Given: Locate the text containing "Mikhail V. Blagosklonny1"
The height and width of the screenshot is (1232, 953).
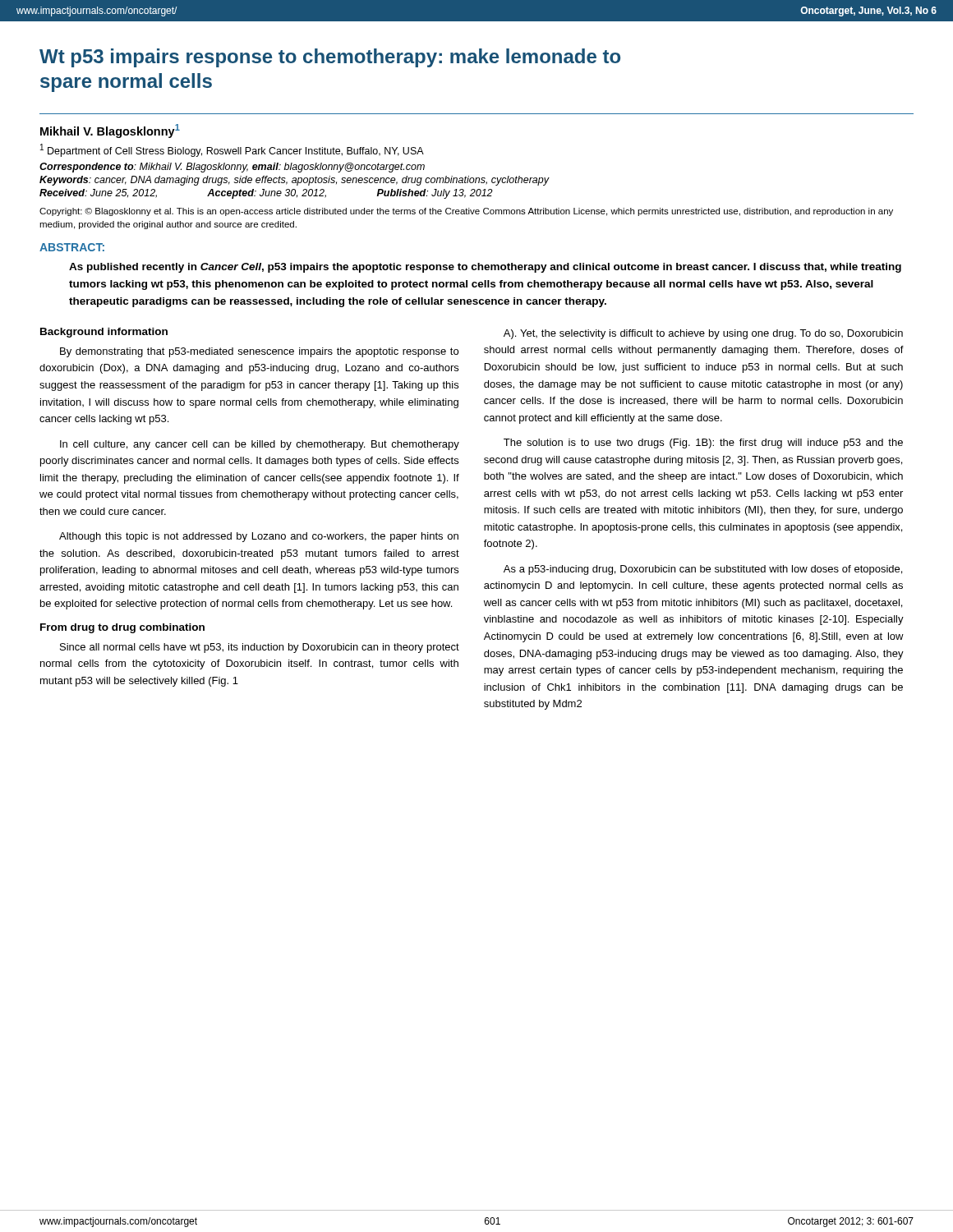Looking at the screenshot, I should 110,130.
